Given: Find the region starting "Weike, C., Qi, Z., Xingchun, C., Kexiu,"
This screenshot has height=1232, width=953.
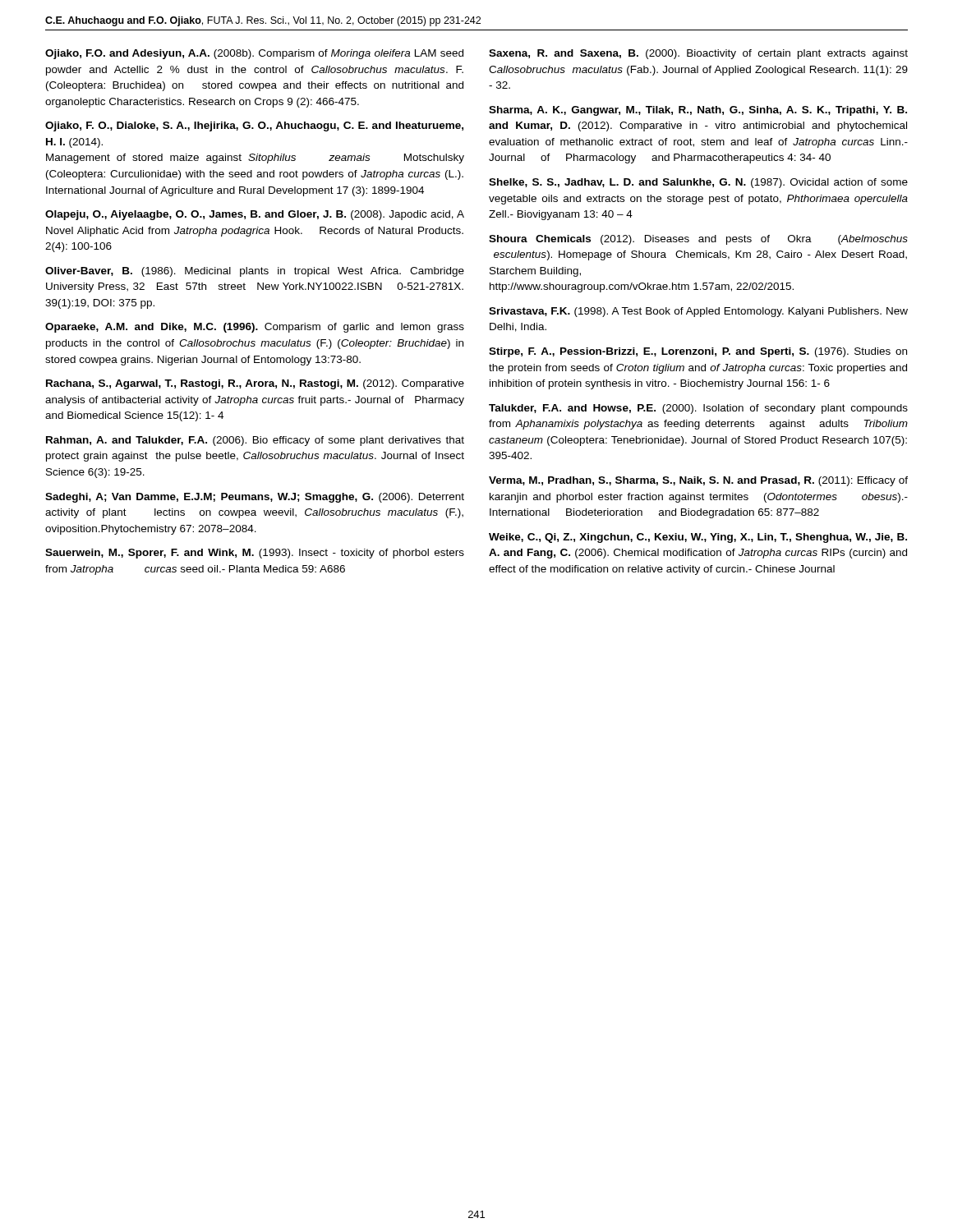Looking at the screenshot, I should (698, 552).
